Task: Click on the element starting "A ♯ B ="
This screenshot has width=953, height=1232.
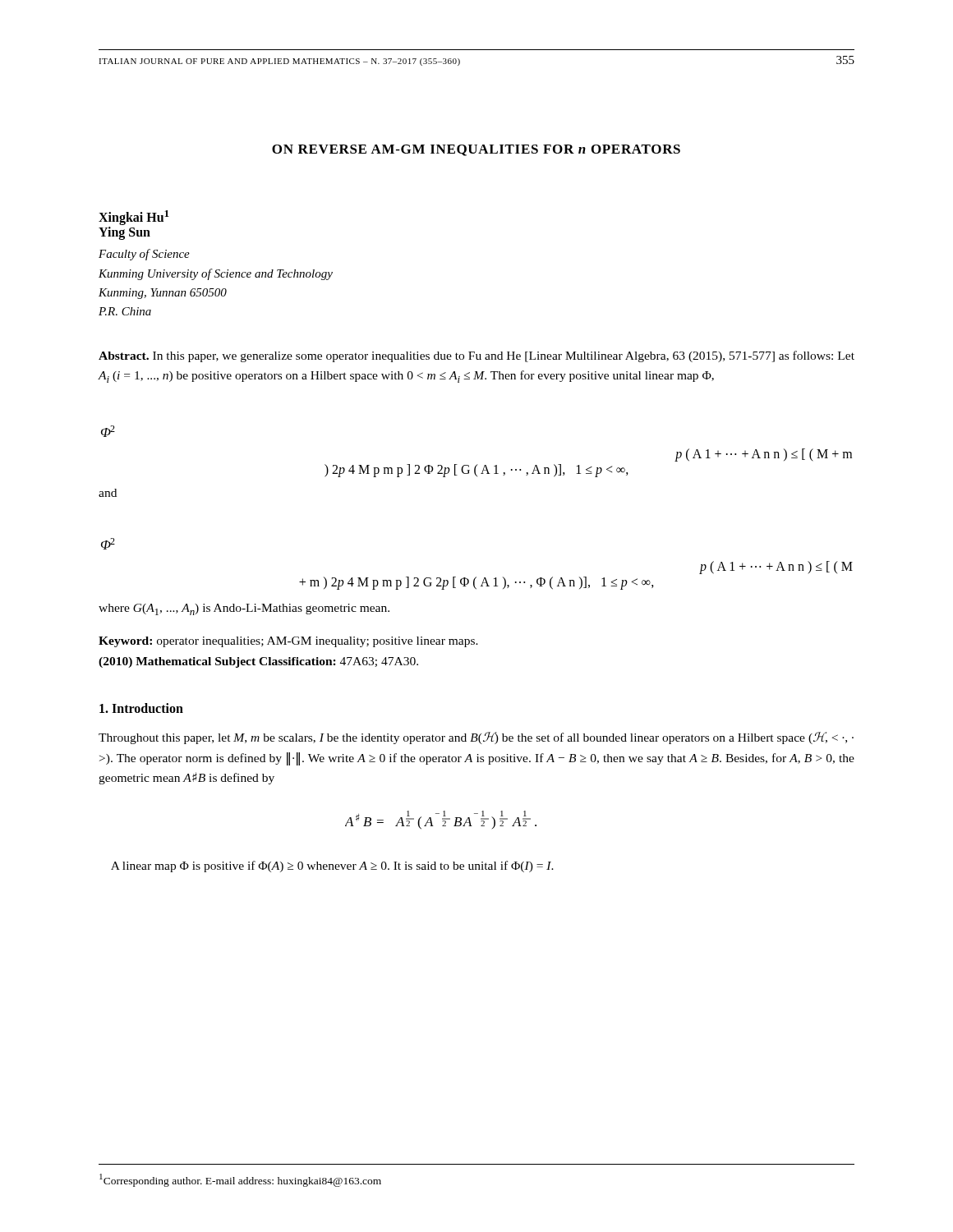Action: coord(476,820)
